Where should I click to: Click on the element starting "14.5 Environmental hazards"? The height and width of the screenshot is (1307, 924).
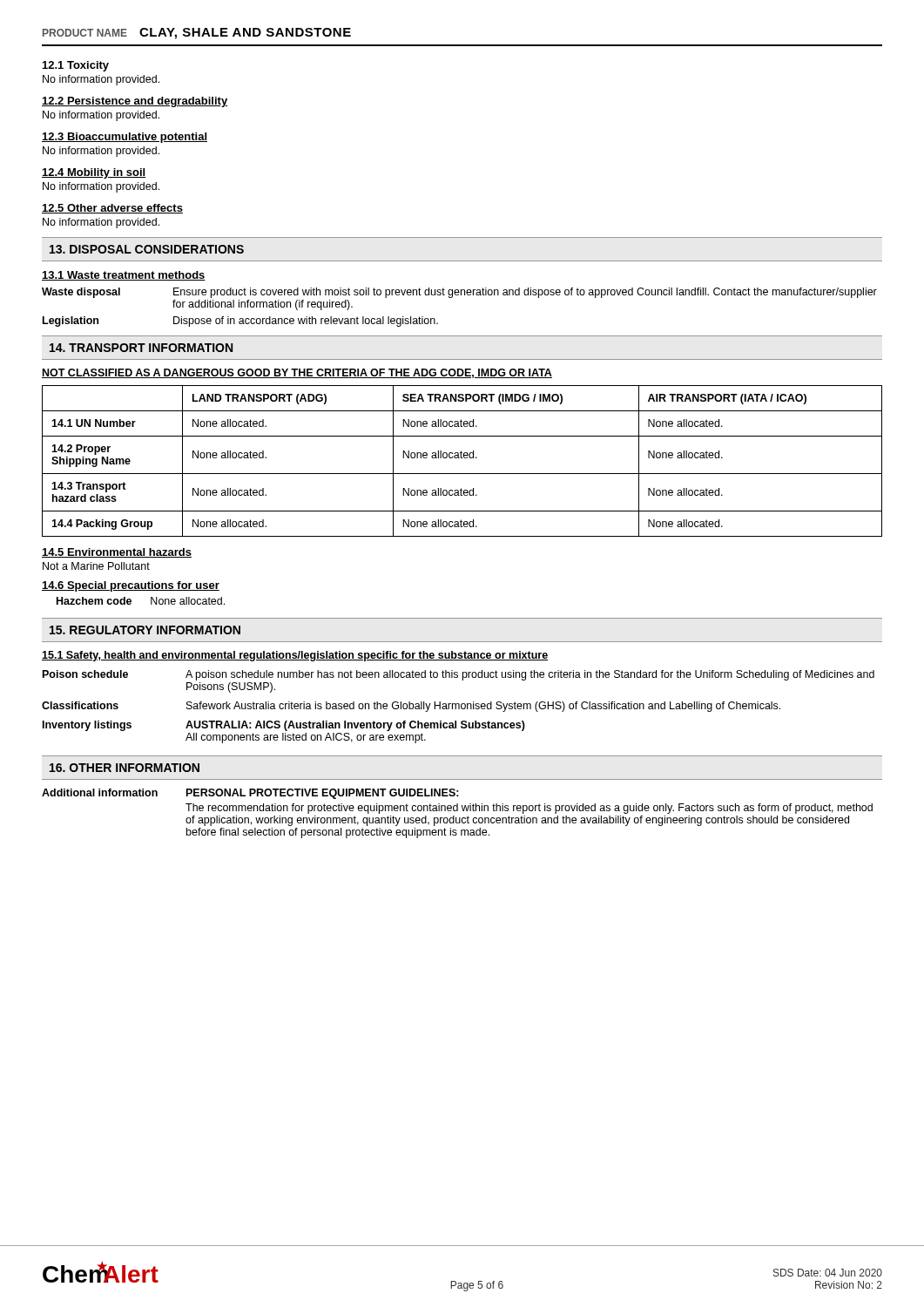click(117, 552)
